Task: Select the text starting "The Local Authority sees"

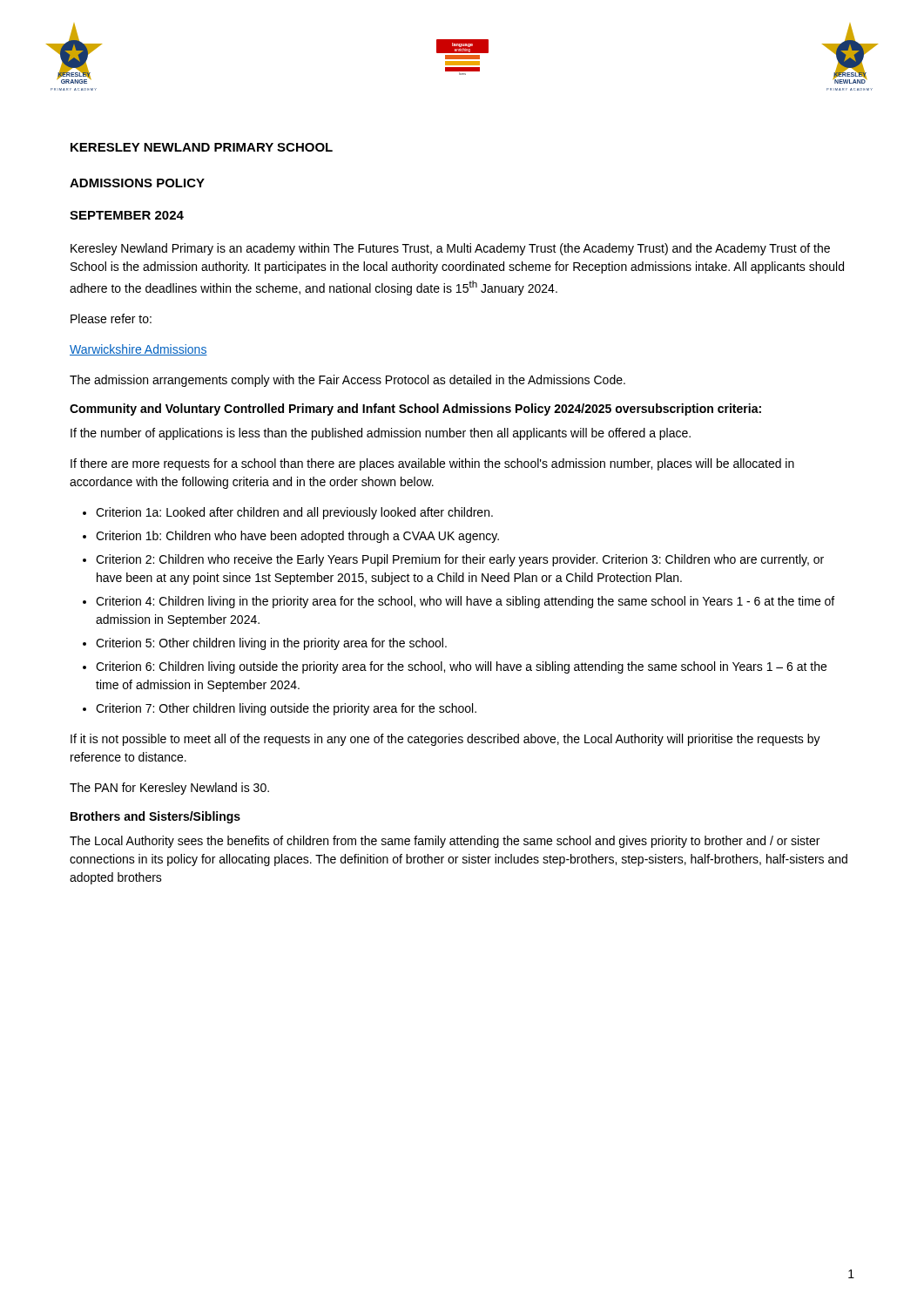Action: pyautogui.click(x=459, y=859)
